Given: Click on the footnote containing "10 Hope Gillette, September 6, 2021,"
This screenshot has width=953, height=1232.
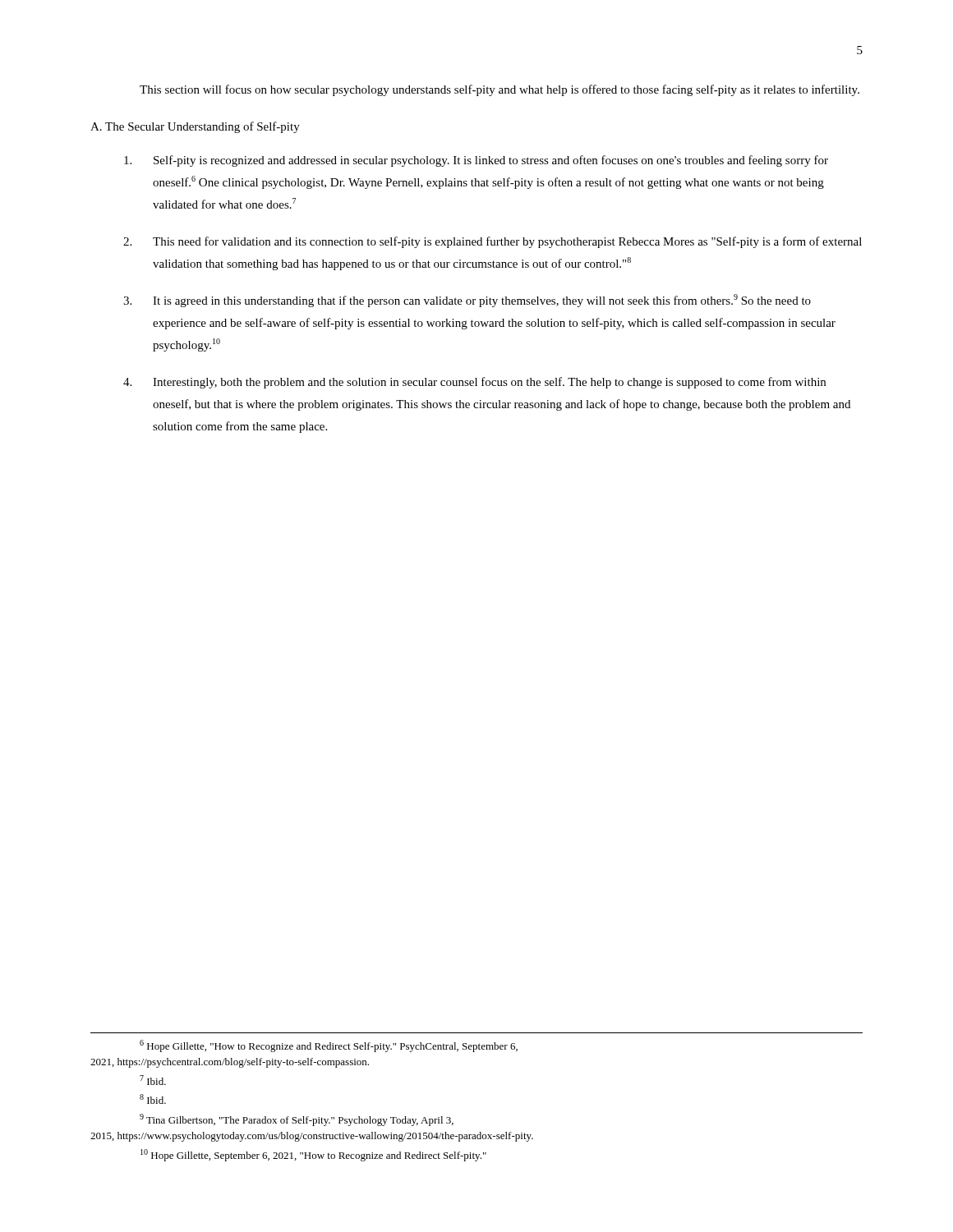Looking at the screenshot, I should 313,1154.
